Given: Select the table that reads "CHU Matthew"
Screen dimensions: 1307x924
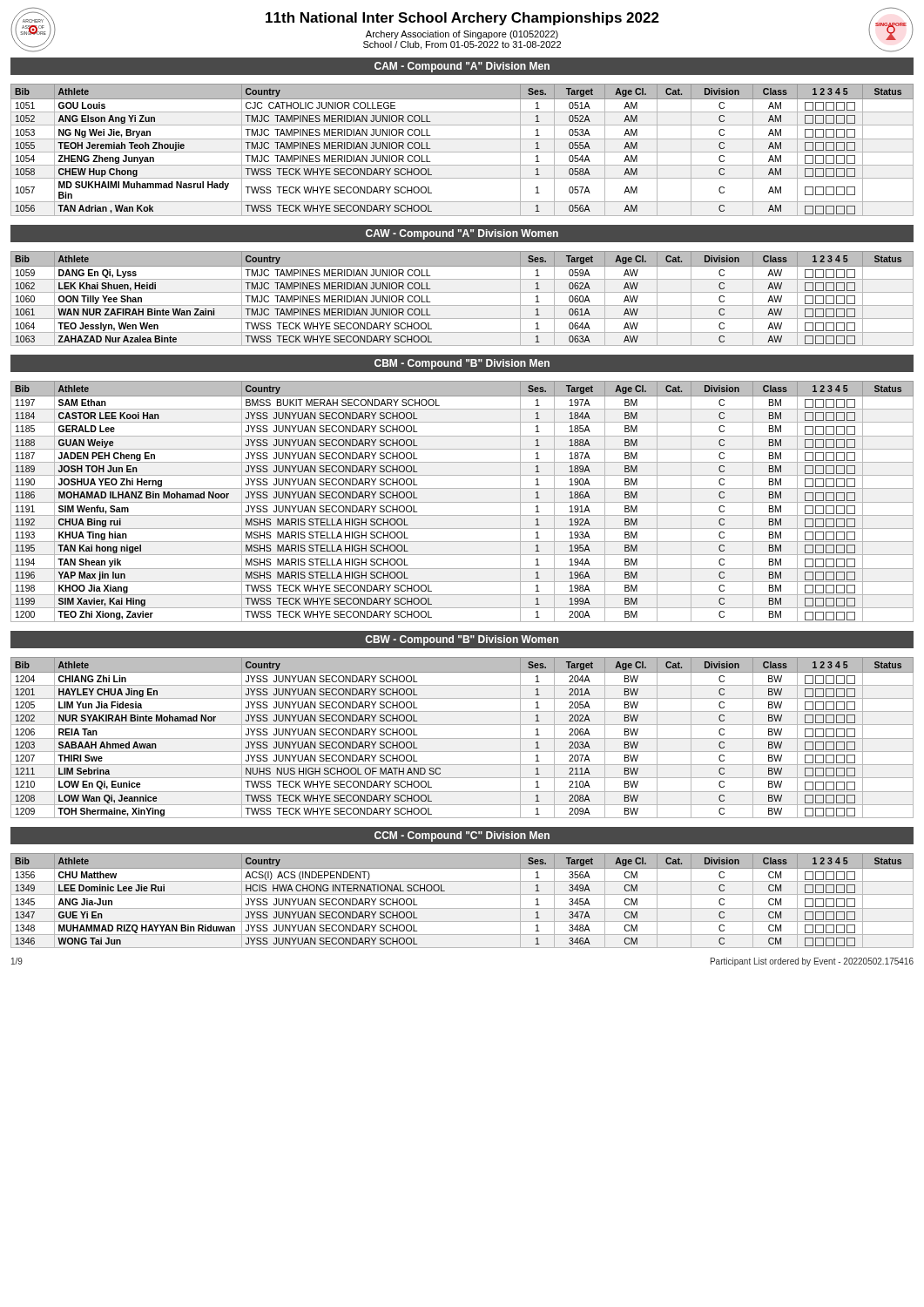Looking at the screenshot, I should [462, 901].
